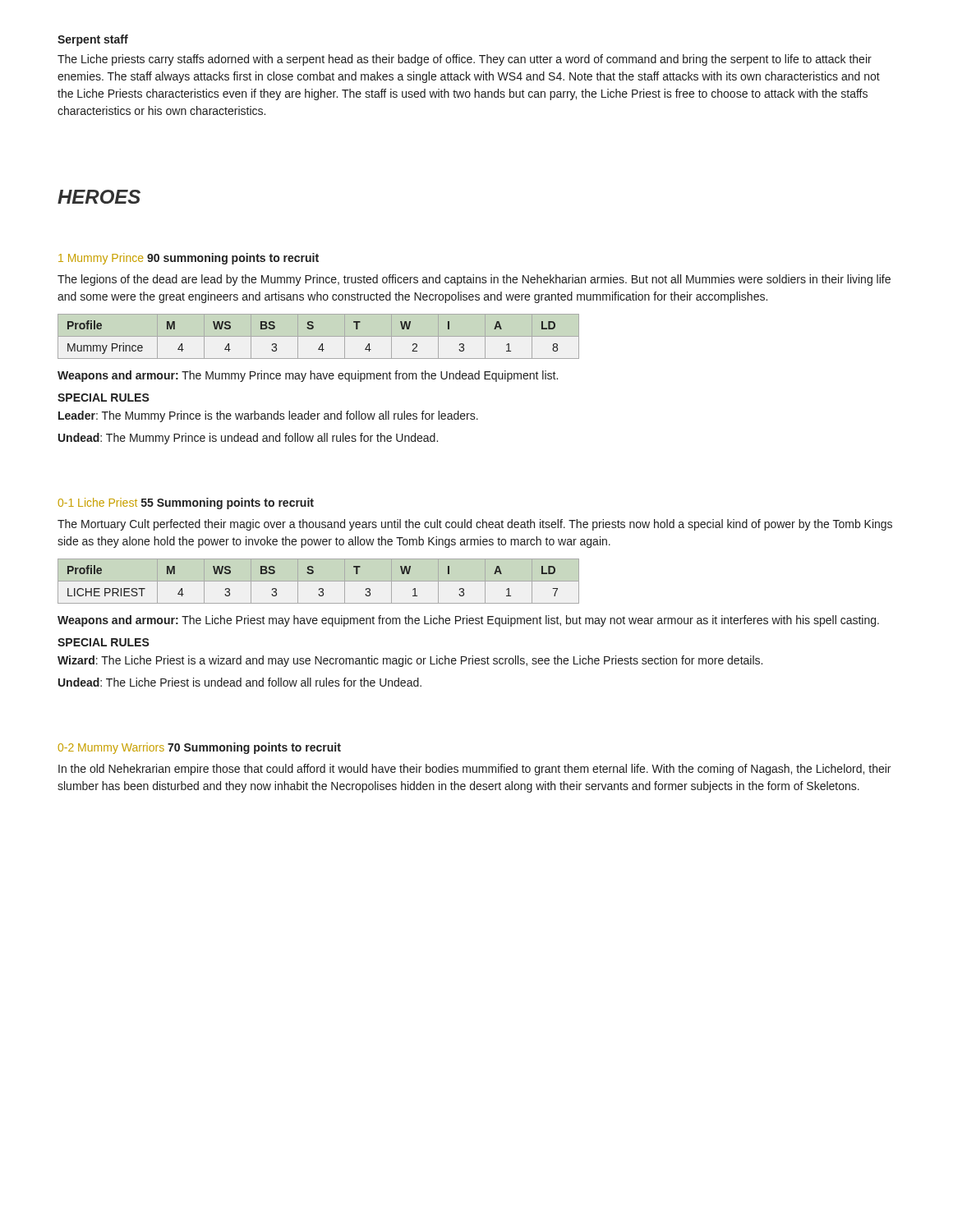
Task: Click on the element starting "The Mortuary Cult"
Action: point(475,533)
